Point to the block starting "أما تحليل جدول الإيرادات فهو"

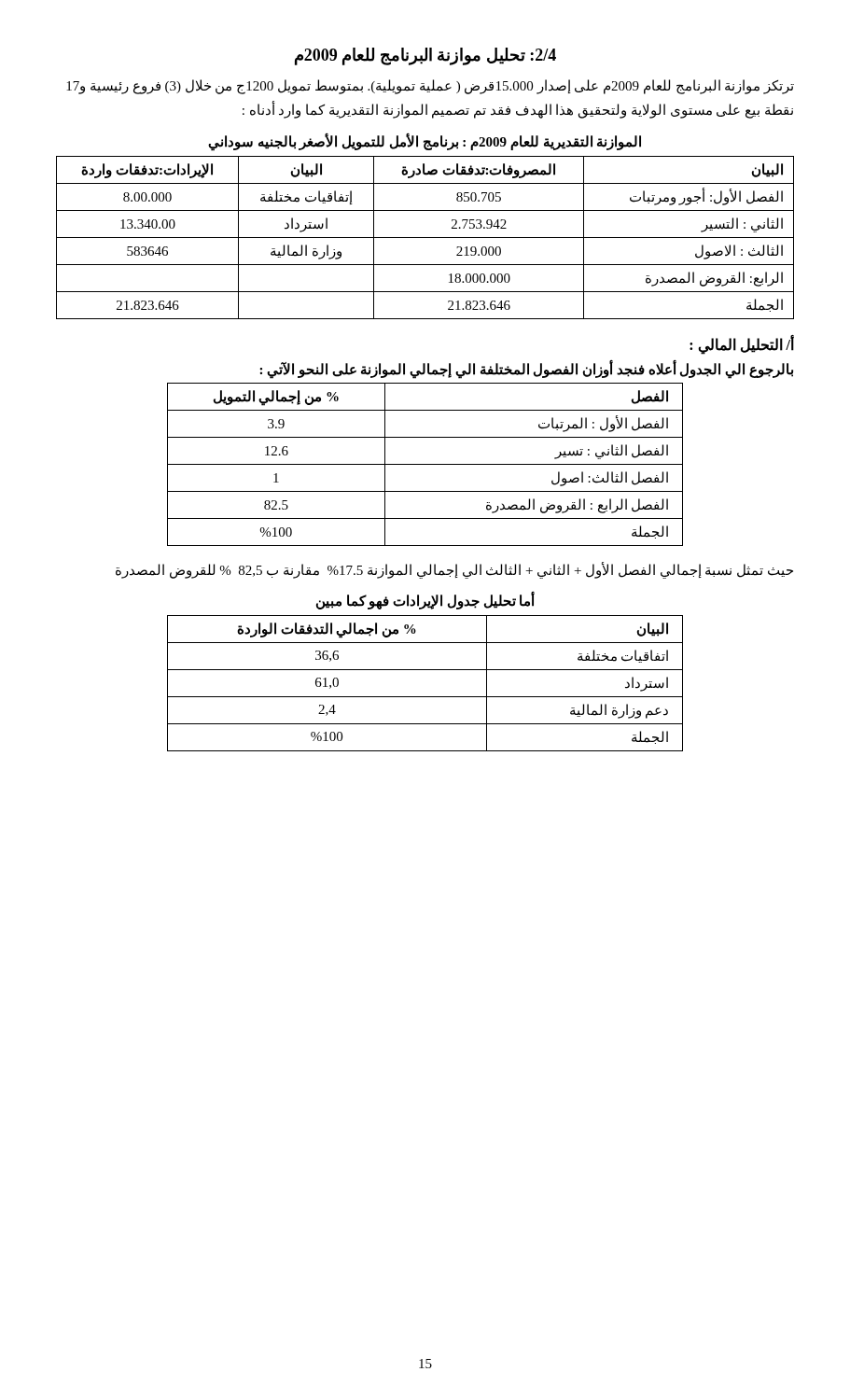425,601
